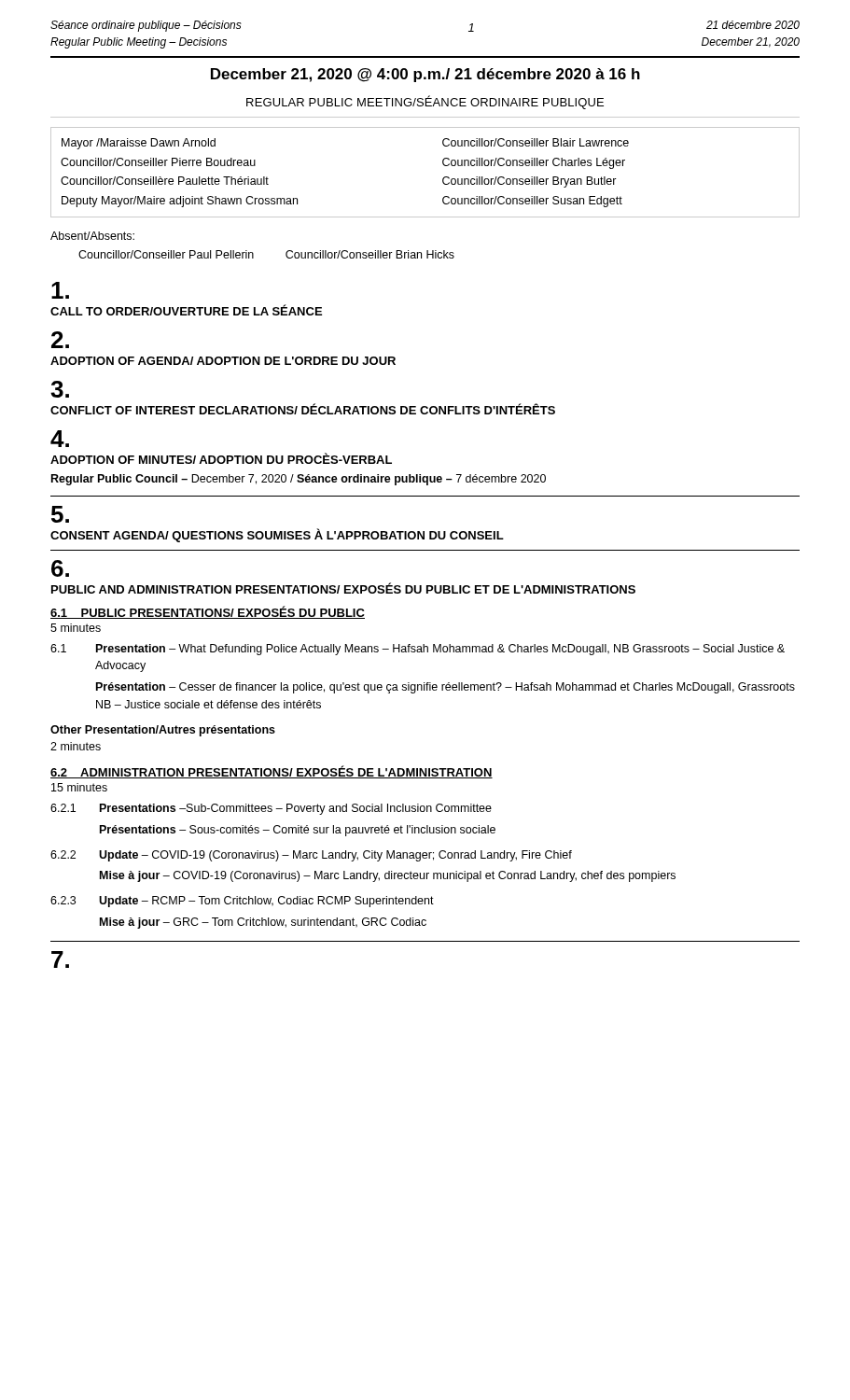Locate the block of text that opens with "6.2.2 Update – COVID-19 (Coronavirus) – Marc"
850x1400 pixels.
tap(425, 855)
